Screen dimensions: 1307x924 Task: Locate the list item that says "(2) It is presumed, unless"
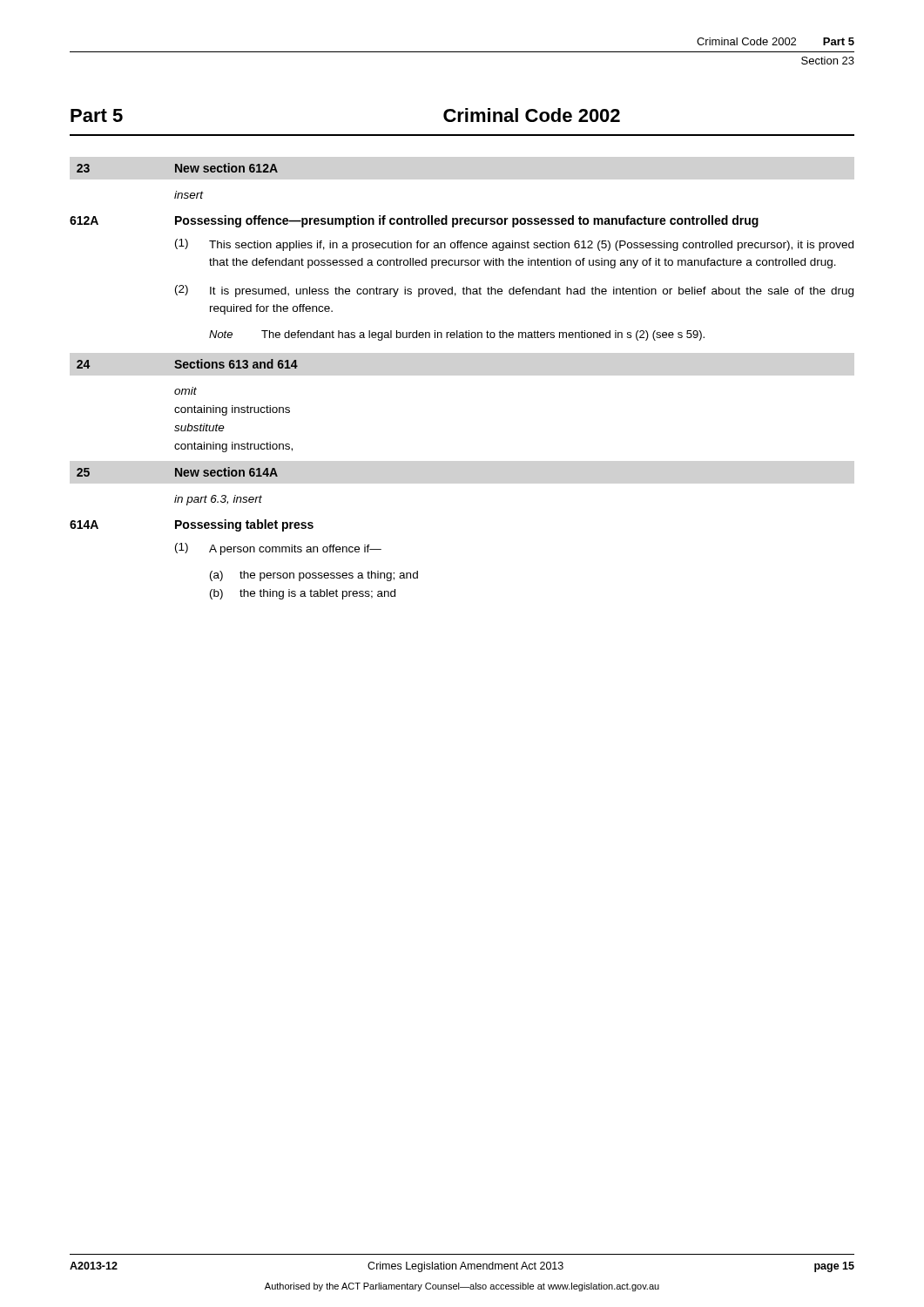point(514,300)
